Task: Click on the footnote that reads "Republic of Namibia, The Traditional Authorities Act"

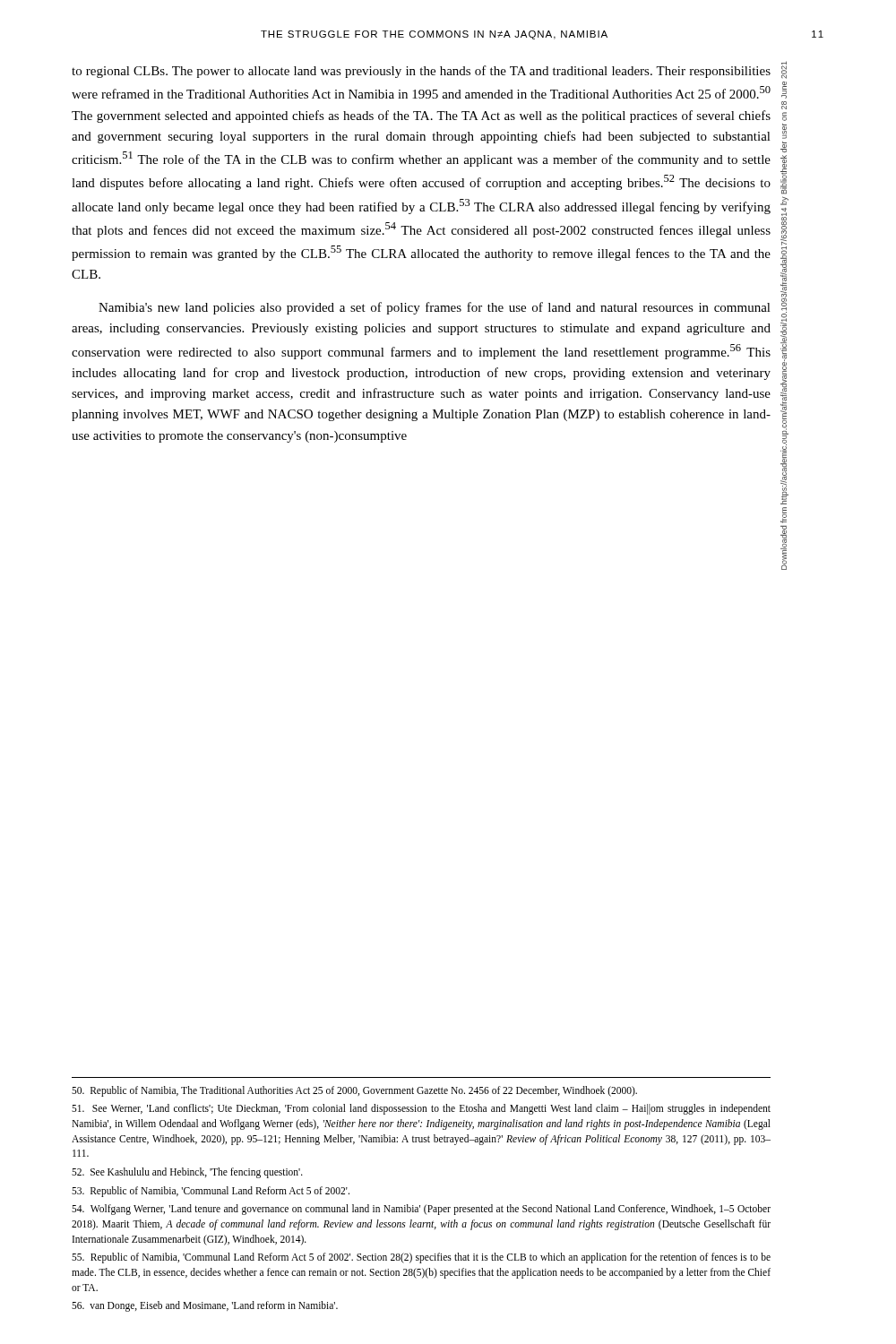Action: coord(355,1090)
